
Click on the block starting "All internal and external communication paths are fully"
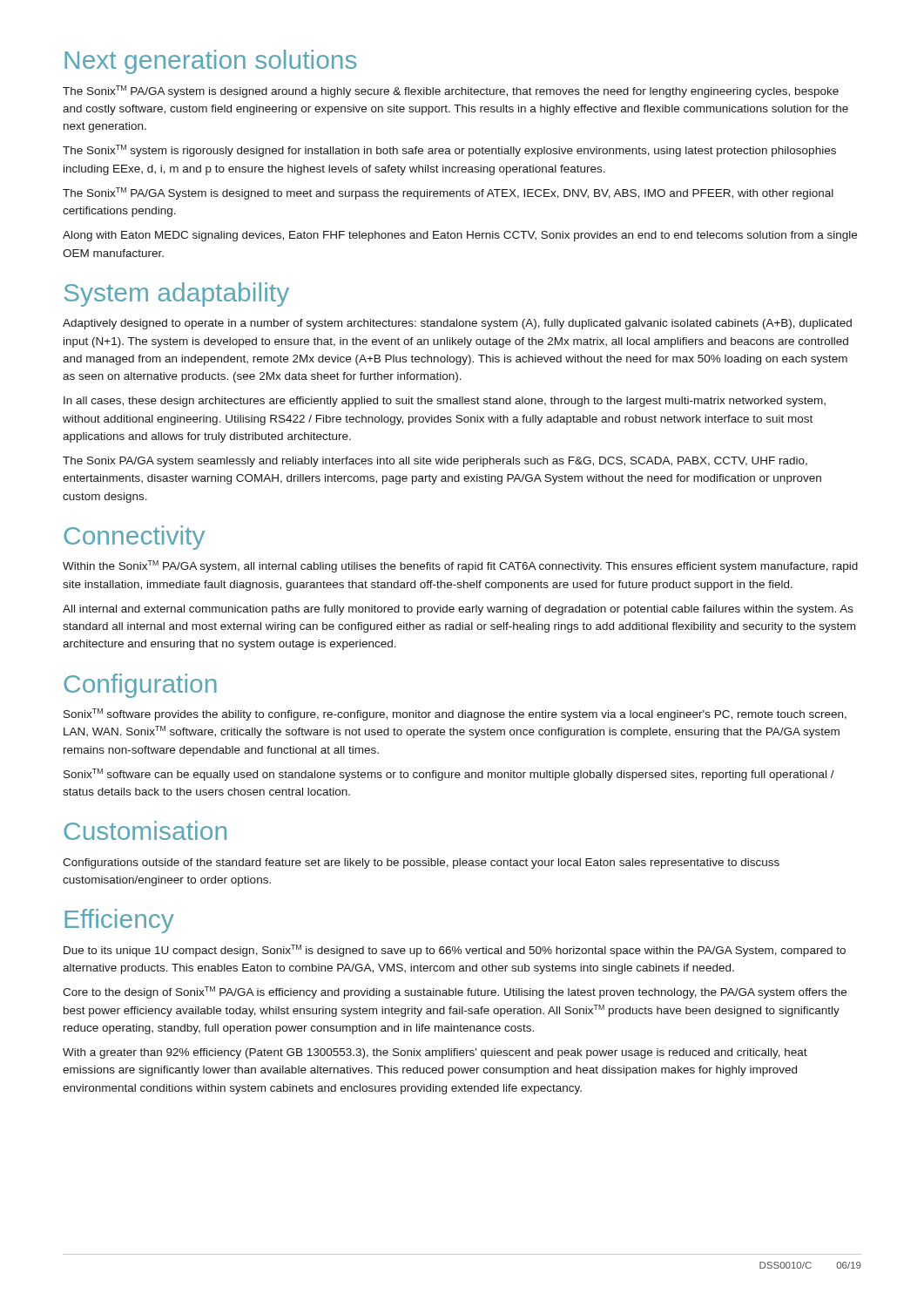(462, 627)
